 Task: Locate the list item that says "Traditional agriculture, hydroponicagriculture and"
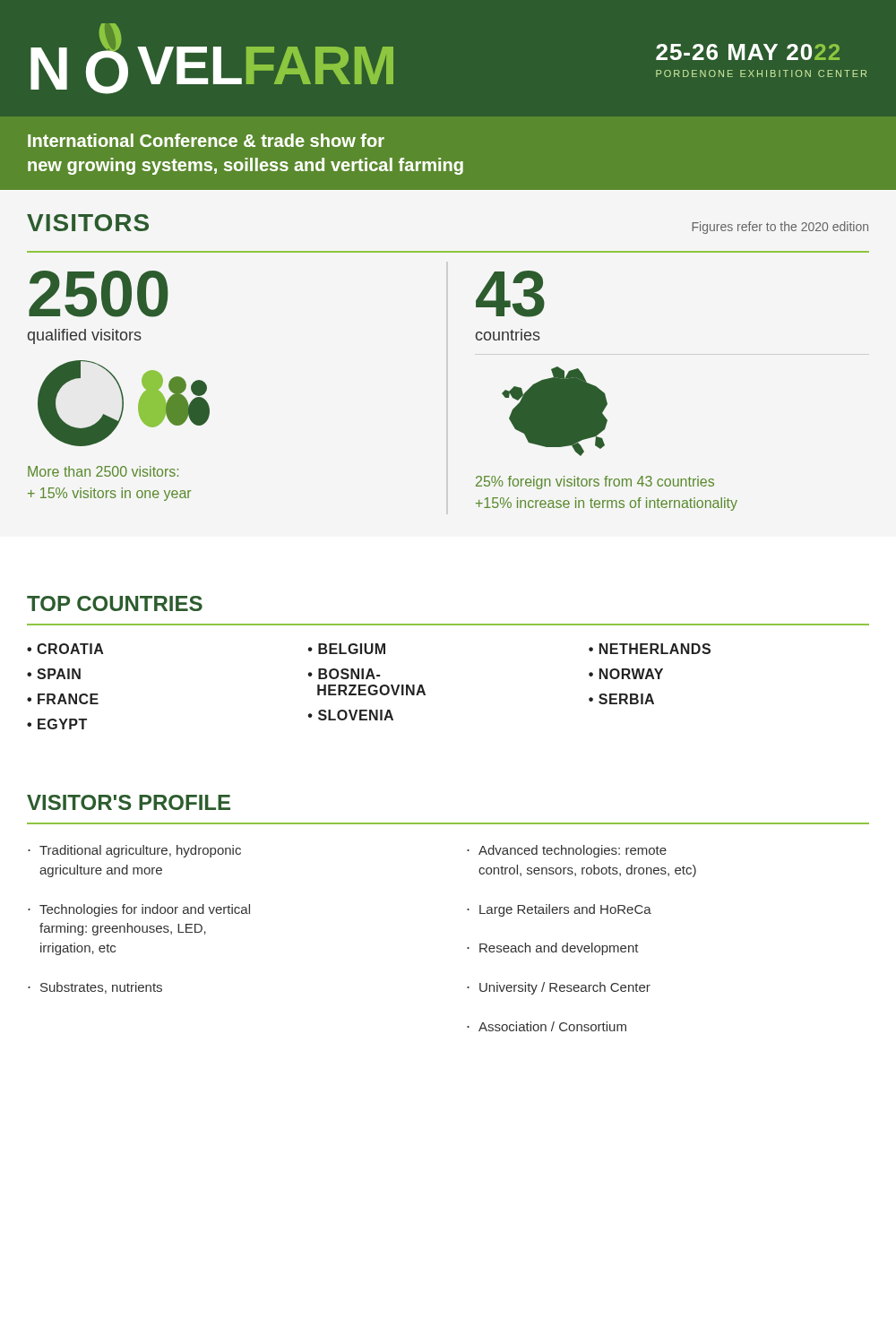[x=140, y=860]
